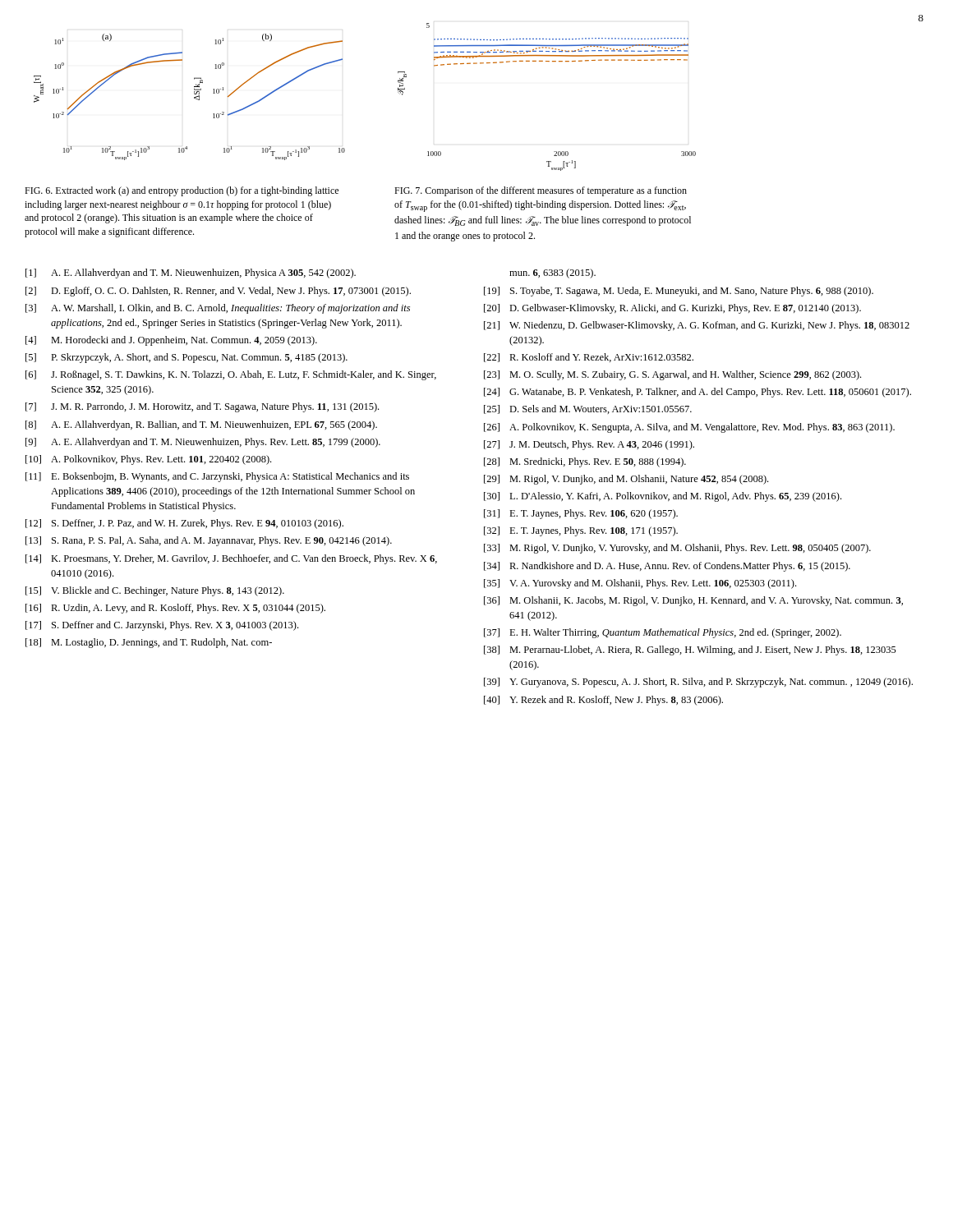Click on the element starting "[1]A. E. Allahverdyan and T. M."
This screenshot has width=953, height=1232.
coord(242,273)
